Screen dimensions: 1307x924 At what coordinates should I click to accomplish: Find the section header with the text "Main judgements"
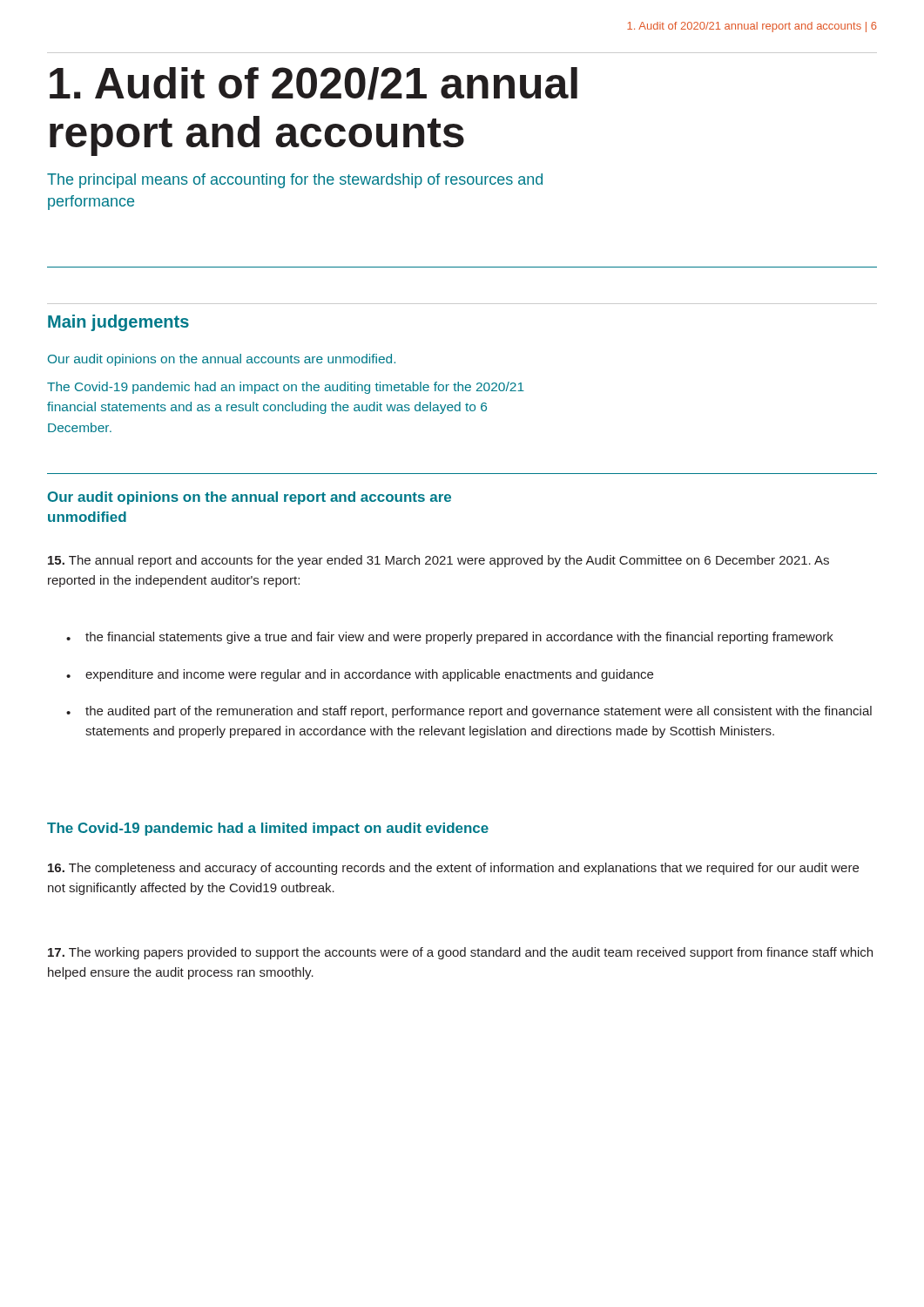pos(118,322)
